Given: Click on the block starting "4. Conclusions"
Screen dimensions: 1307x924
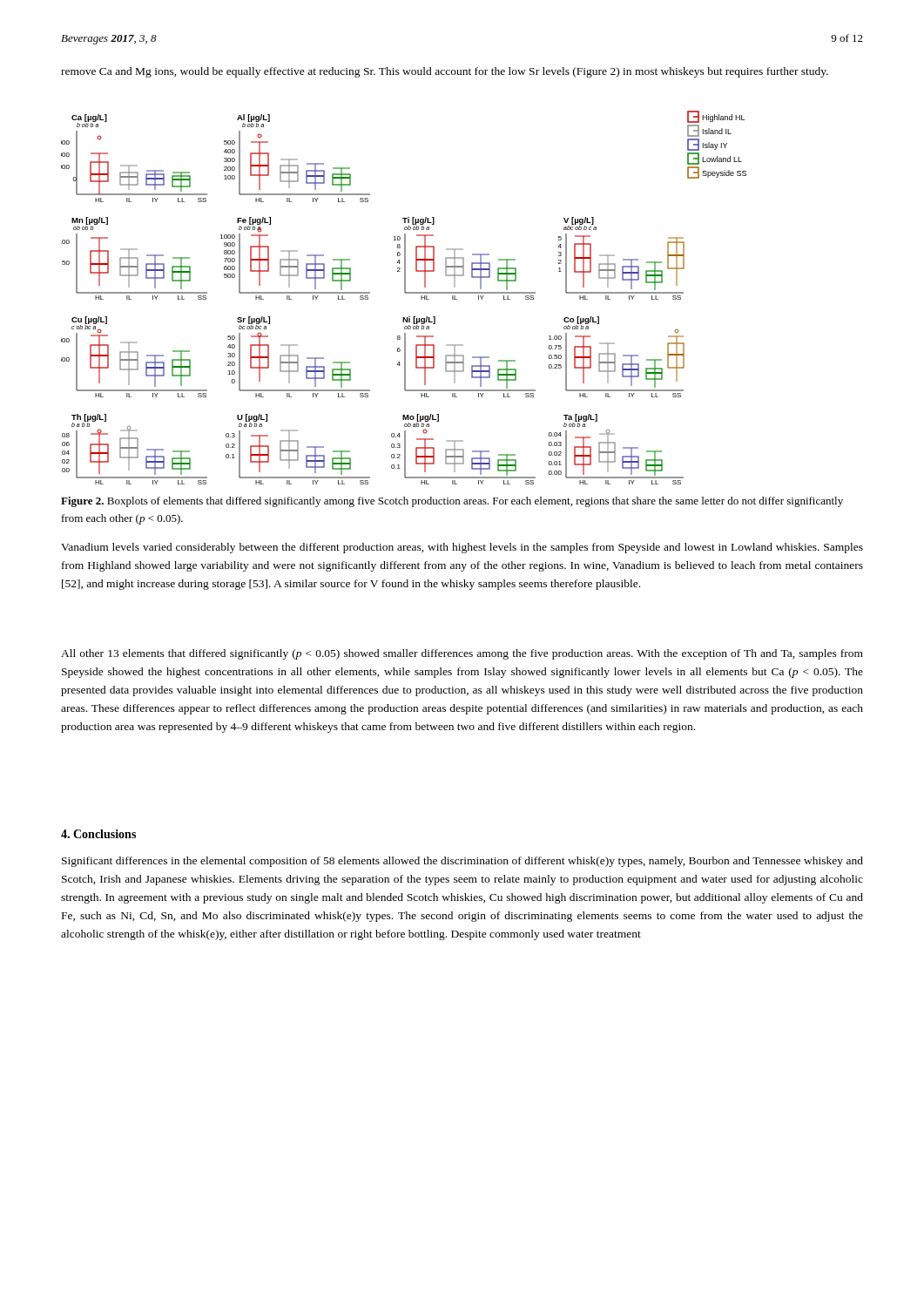Looking at the screenshot, I should 99,834.
